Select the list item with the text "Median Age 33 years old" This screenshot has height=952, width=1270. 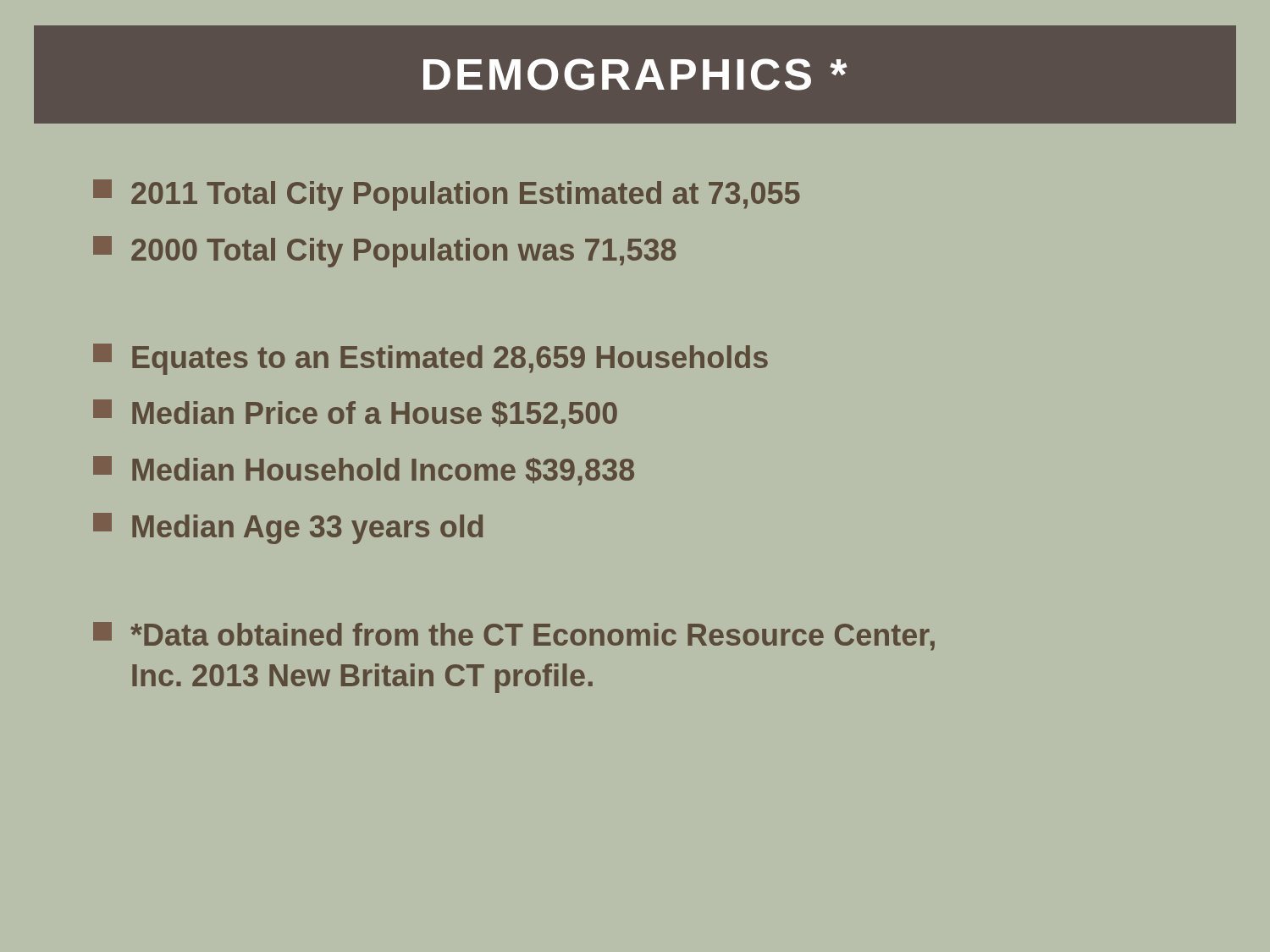(289, 528)
